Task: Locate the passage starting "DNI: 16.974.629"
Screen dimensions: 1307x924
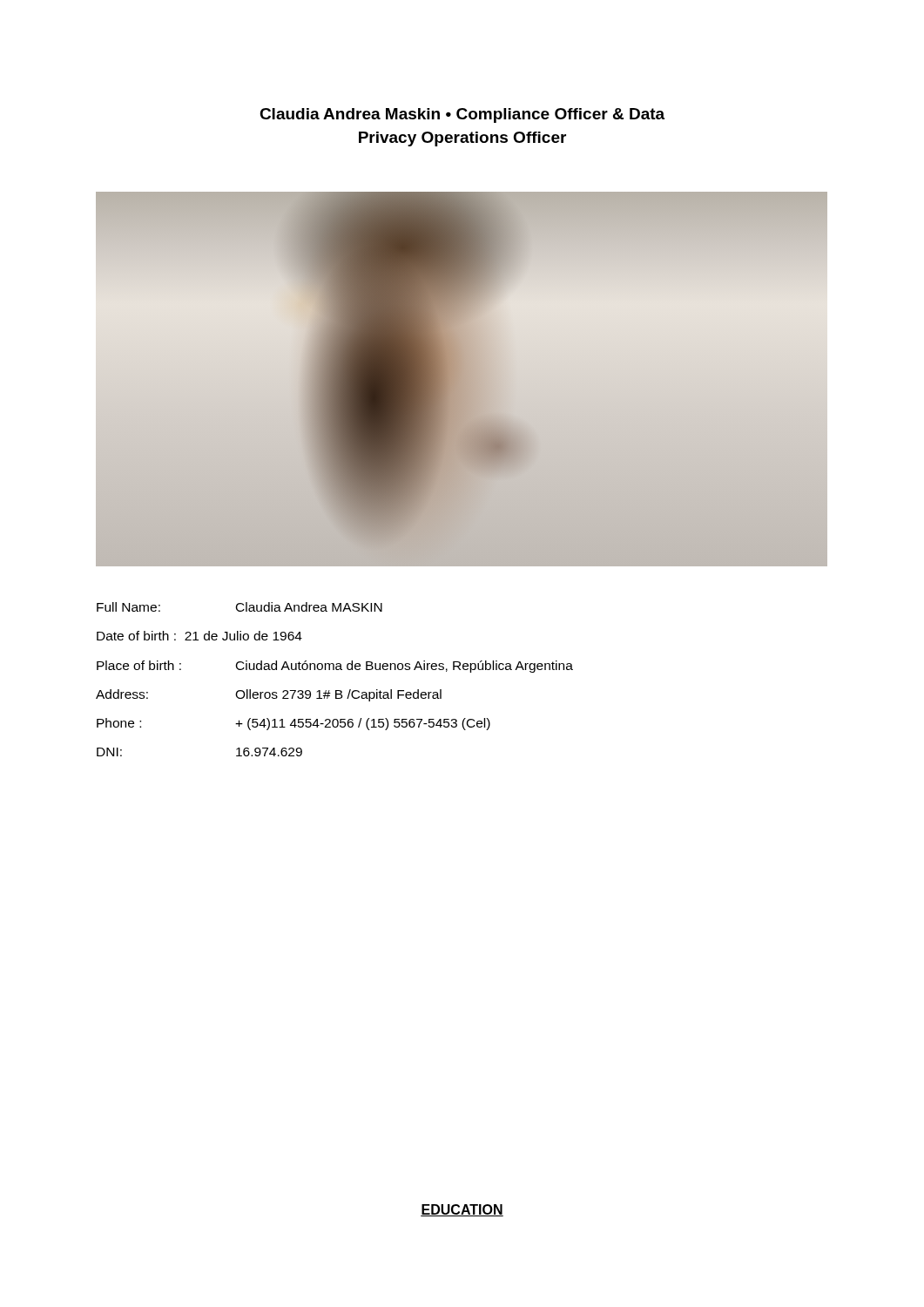Action: (x=110, y=752)
